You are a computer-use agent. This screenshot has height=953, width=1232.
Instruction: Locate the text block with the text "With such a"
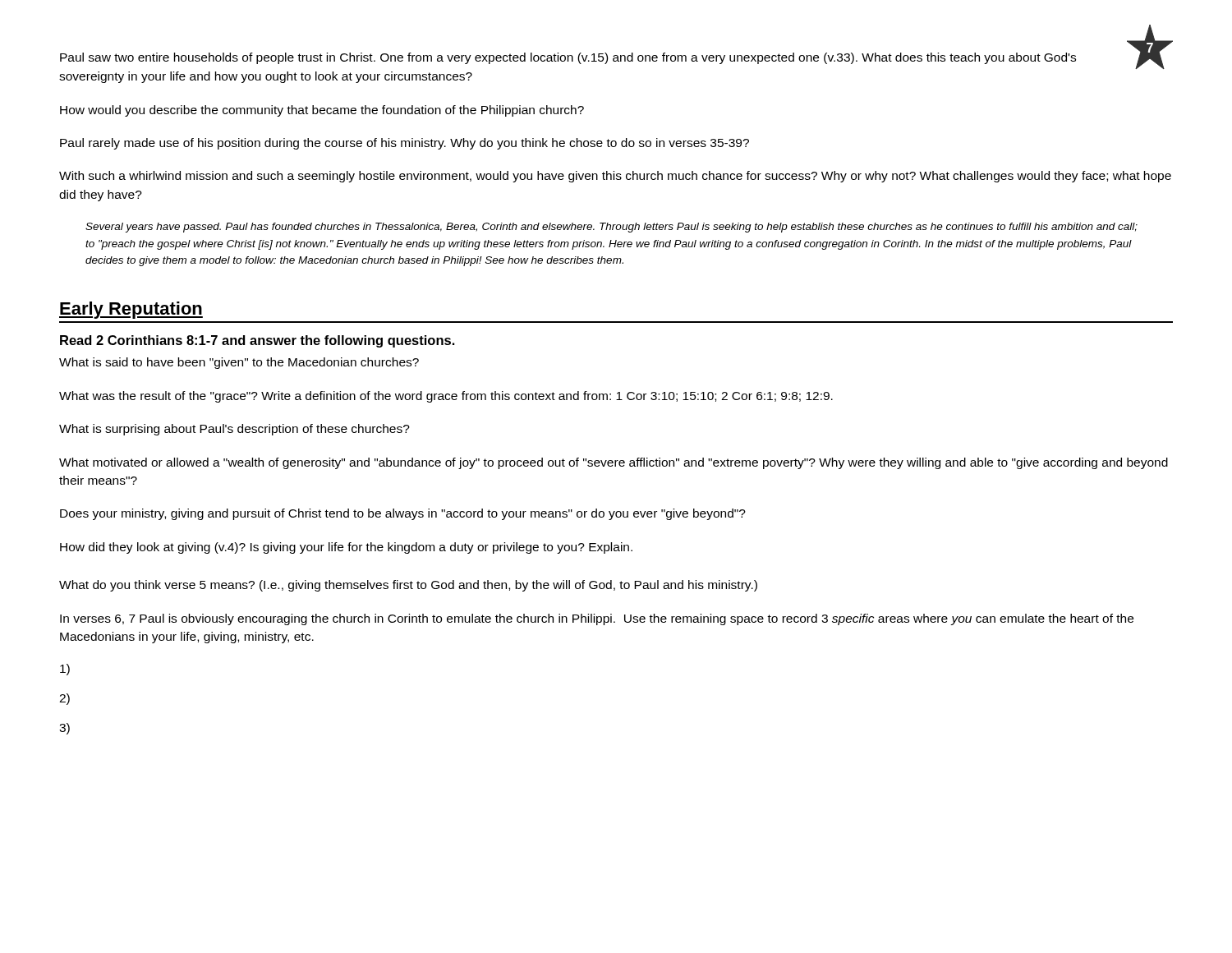click(615, 185)
